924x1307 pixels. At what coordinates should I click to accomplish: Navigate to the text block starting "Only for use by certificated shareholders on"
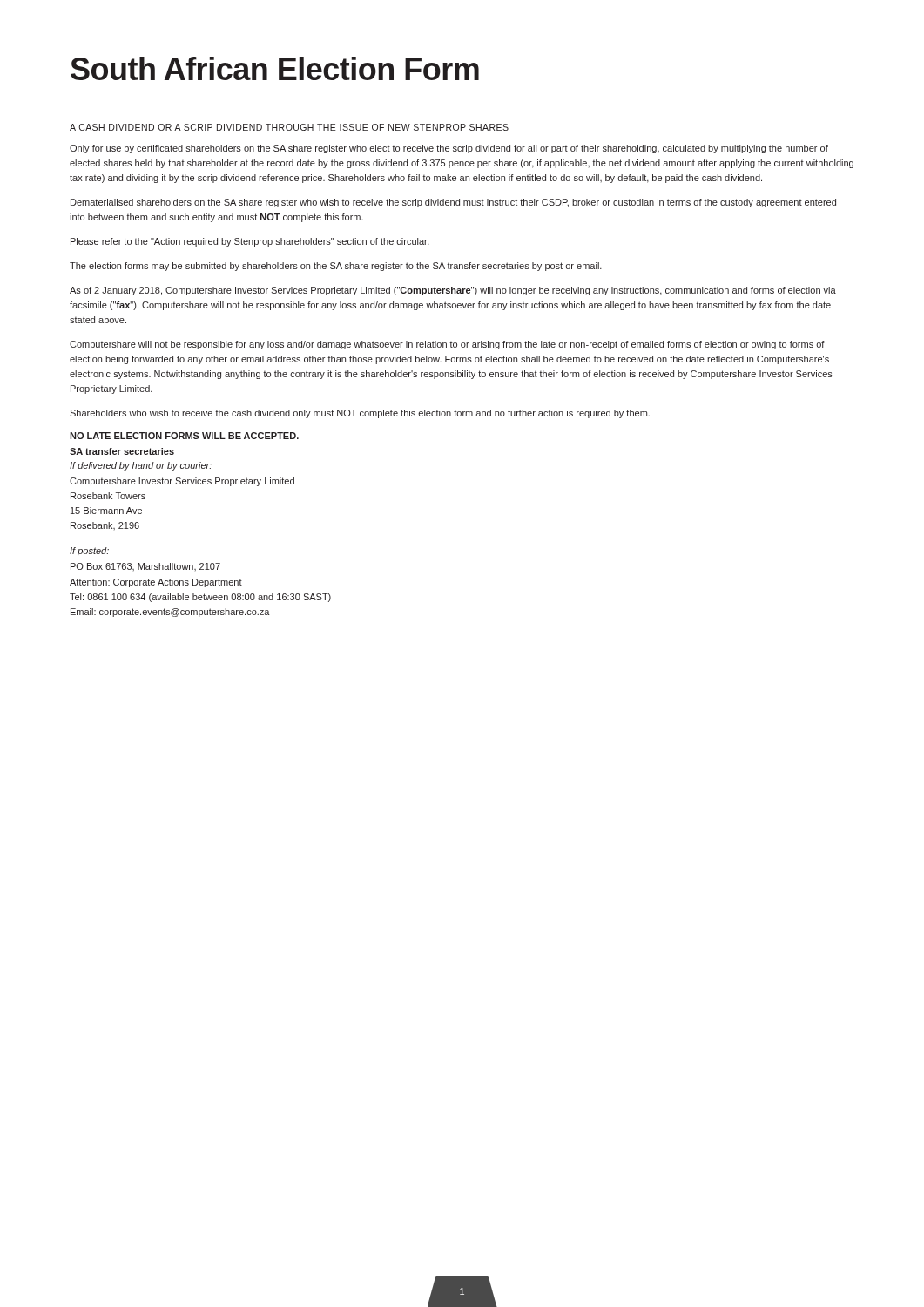point(462,163)
